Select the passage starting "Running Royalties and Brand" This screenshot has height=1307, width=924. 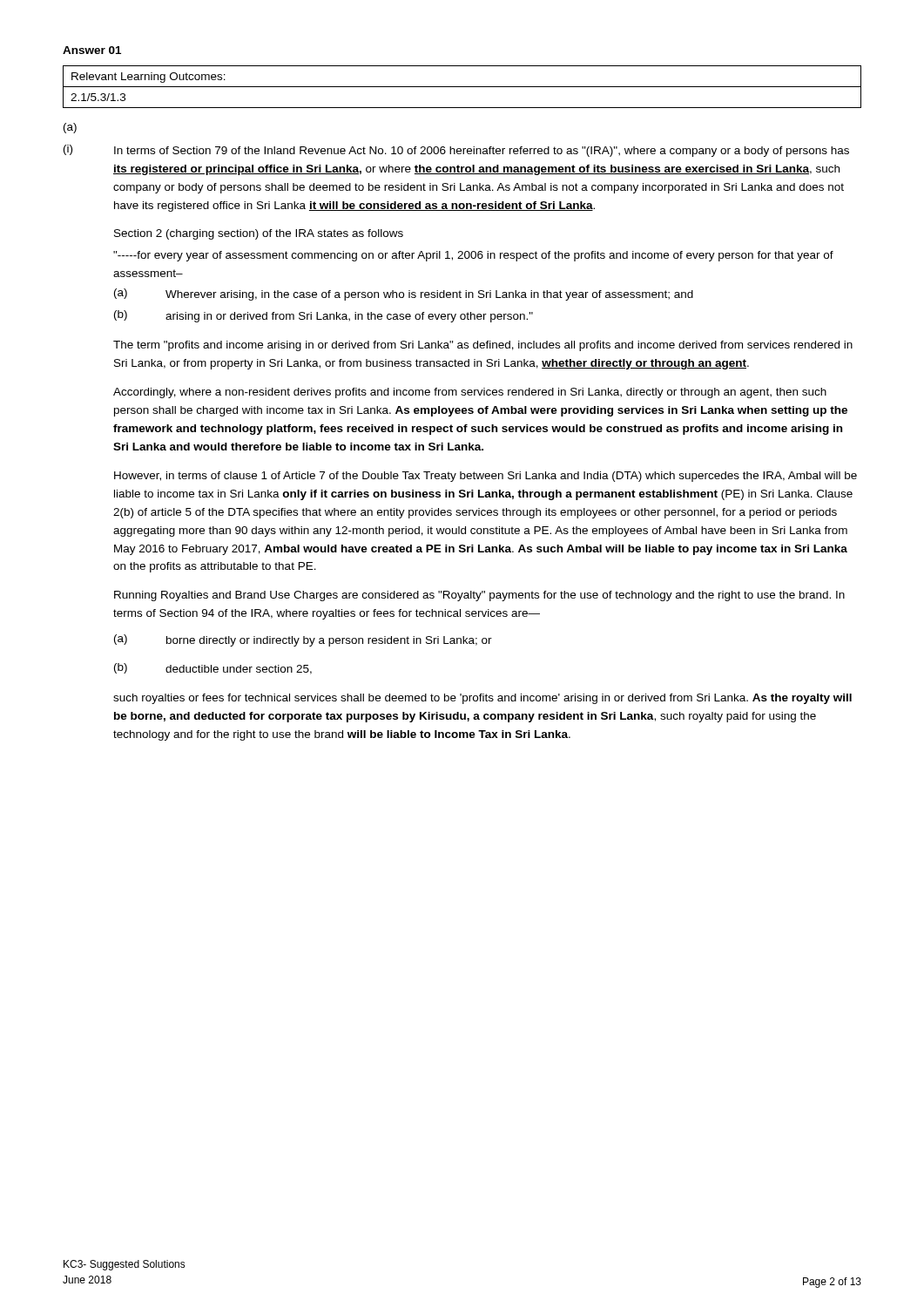[479, 604]
